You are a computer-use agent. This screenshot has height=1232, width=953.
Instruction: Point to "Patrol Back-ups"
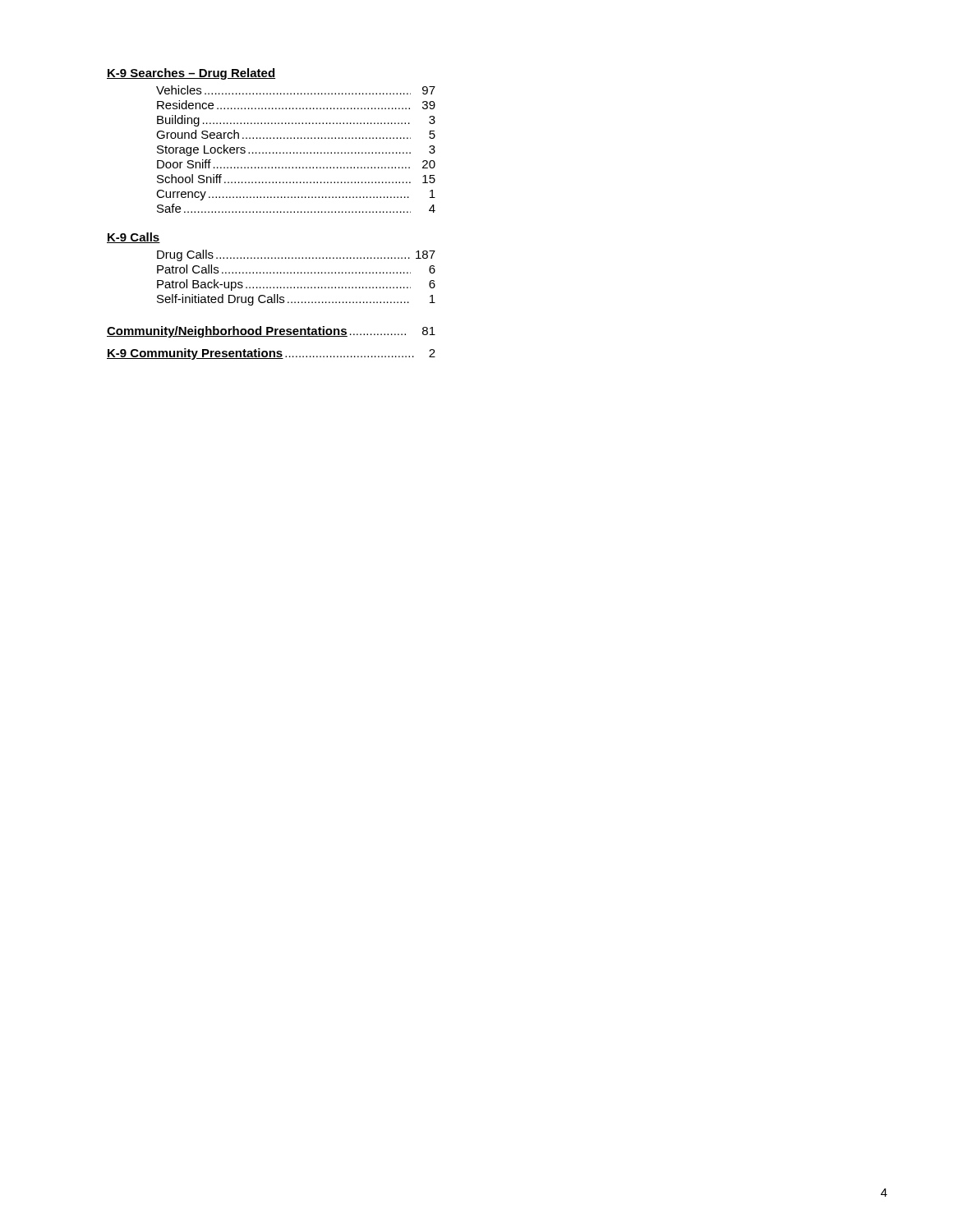pos(296,284)
